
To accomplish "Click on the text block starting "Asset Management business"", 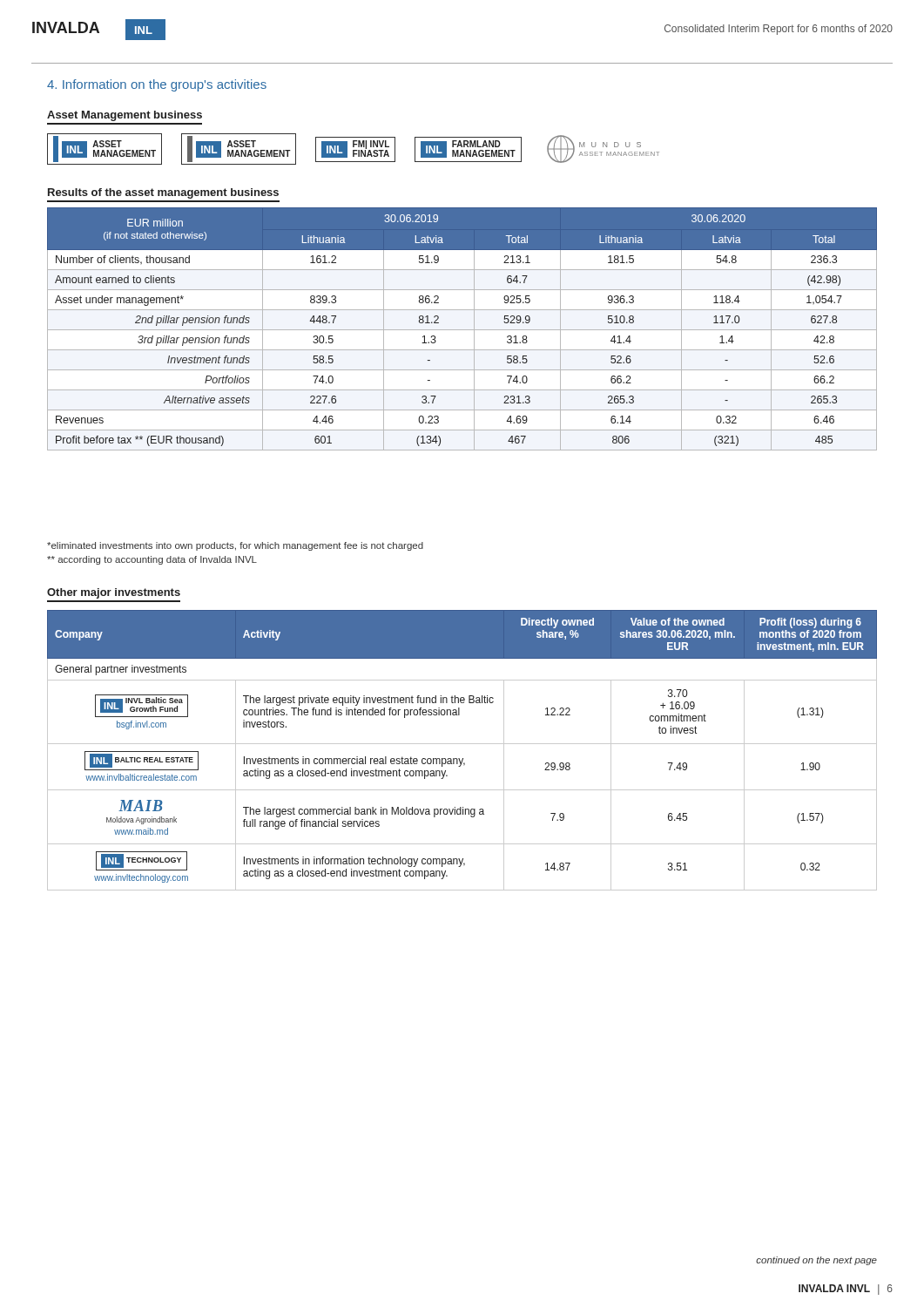I will [x=125, y=116].
